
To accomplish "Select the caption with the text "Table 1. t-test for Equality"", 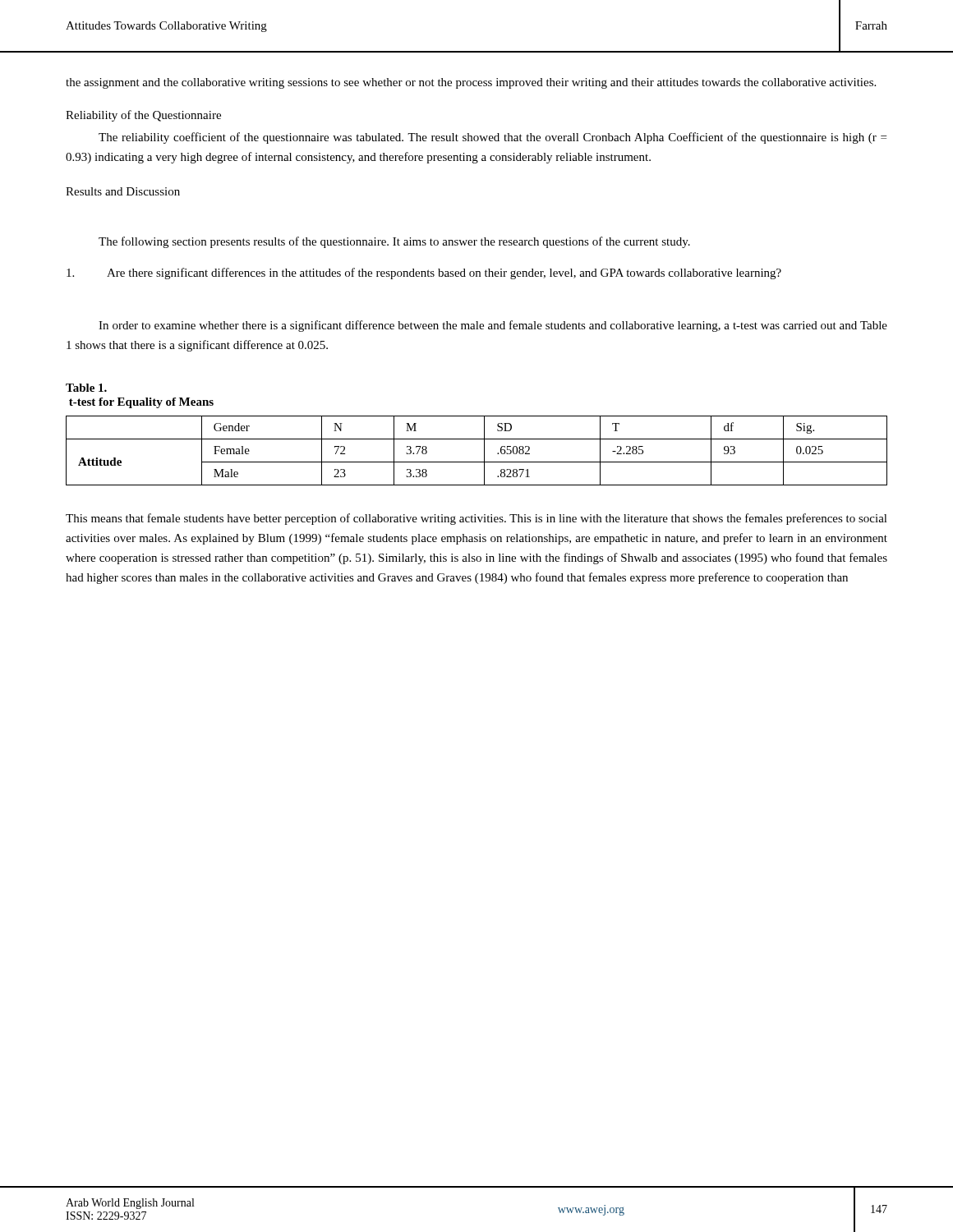I will coord(140,395).
